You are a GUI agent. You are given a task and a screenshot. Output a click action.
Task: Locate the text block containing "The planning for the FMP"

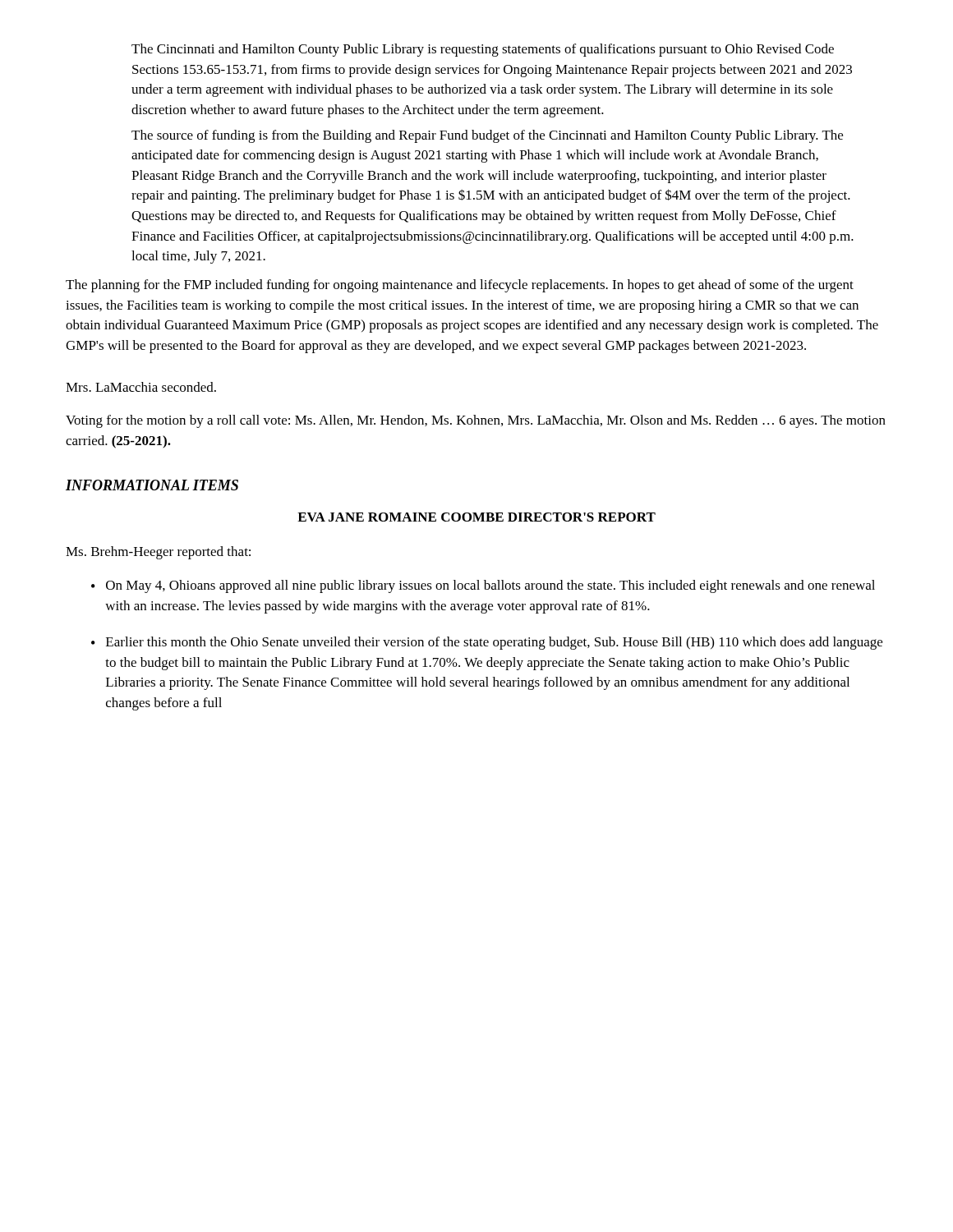472,315
